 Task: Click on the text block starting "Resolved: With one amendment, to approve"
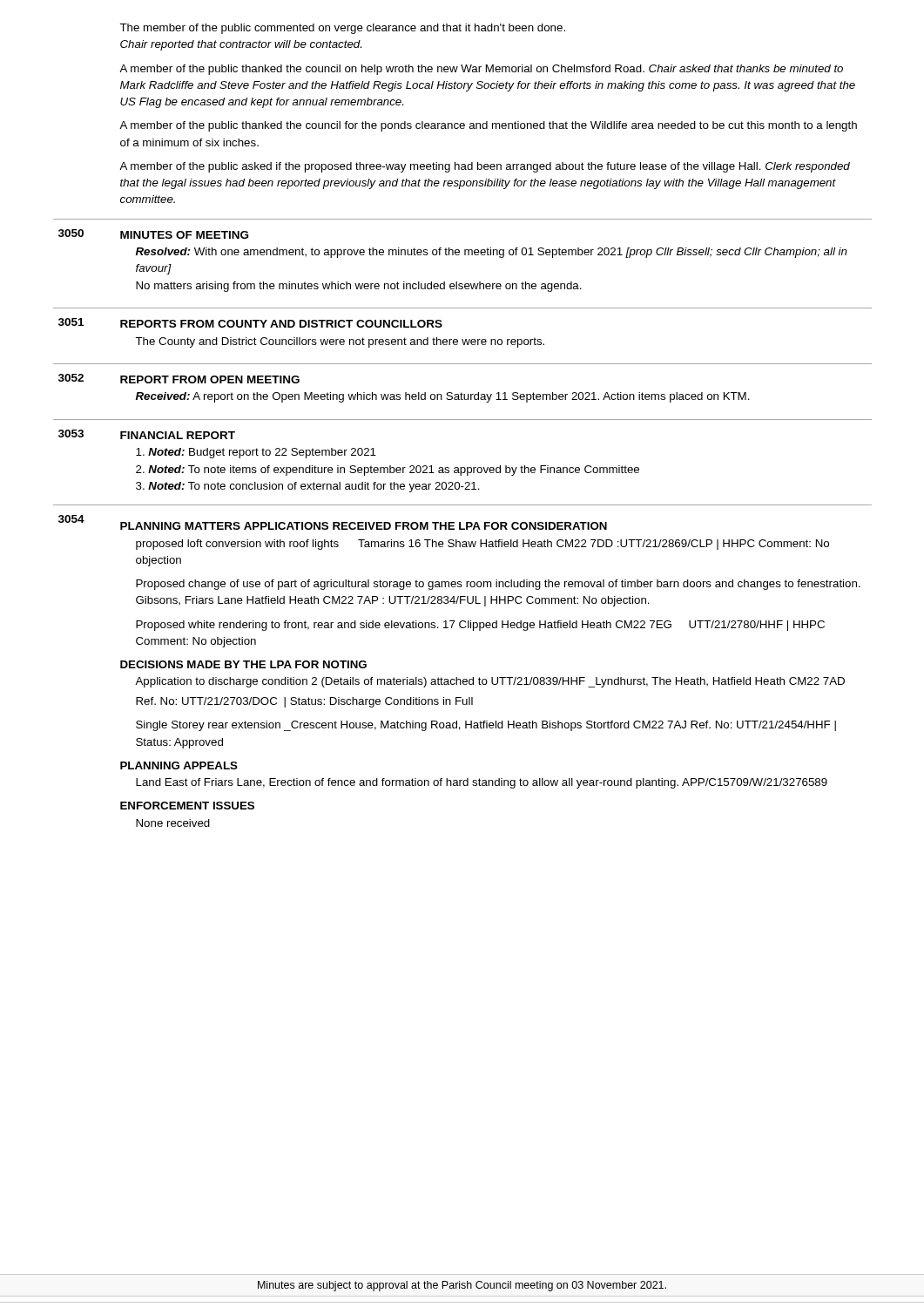492,253
